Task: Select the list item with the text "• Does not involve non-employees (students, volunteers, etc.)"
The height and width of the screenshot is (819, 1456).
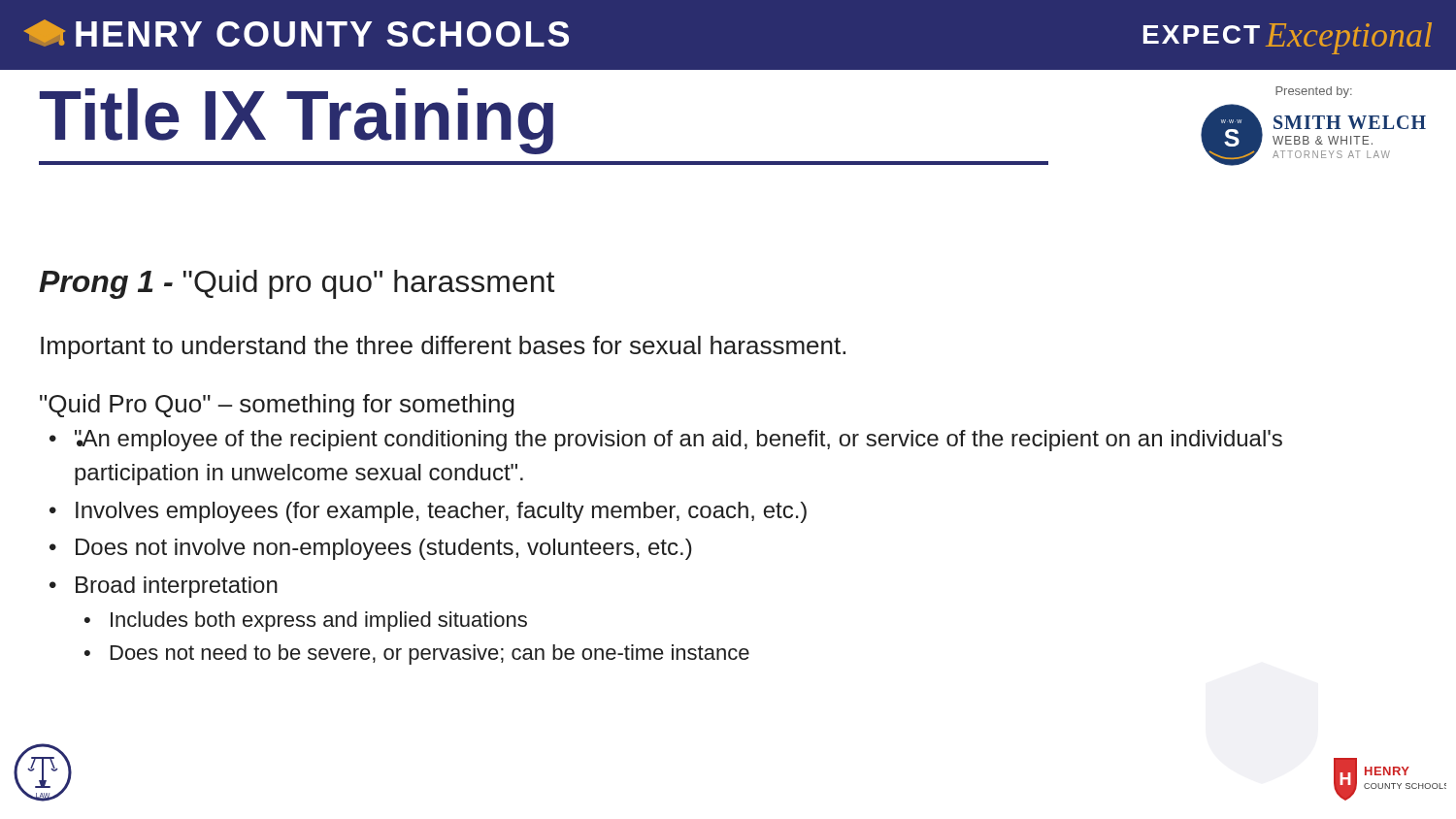Action: (371, 548)
